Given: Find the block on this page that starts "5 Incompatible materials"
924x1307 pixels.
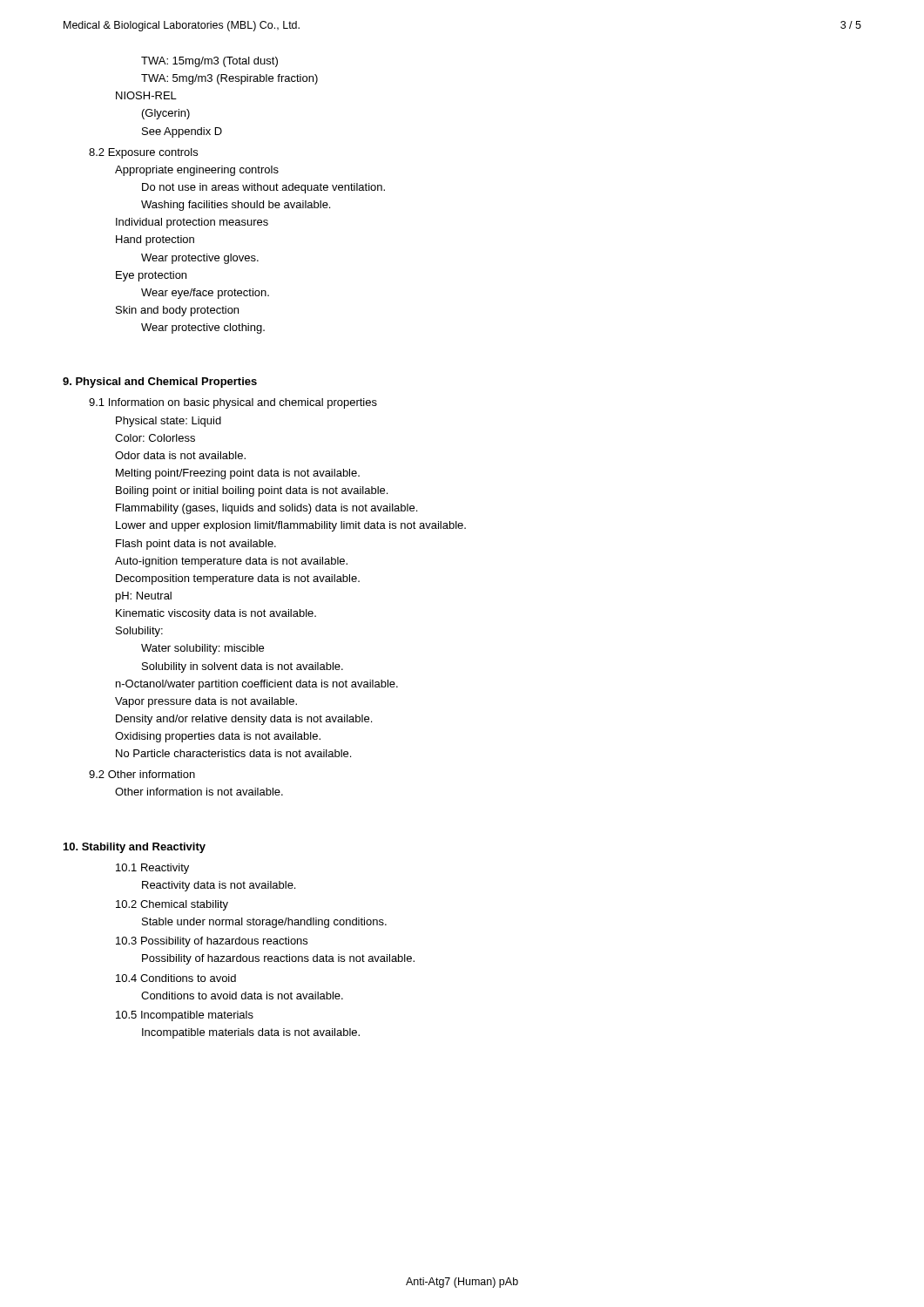Looking at the screenshot, I should pos(185,1016).
